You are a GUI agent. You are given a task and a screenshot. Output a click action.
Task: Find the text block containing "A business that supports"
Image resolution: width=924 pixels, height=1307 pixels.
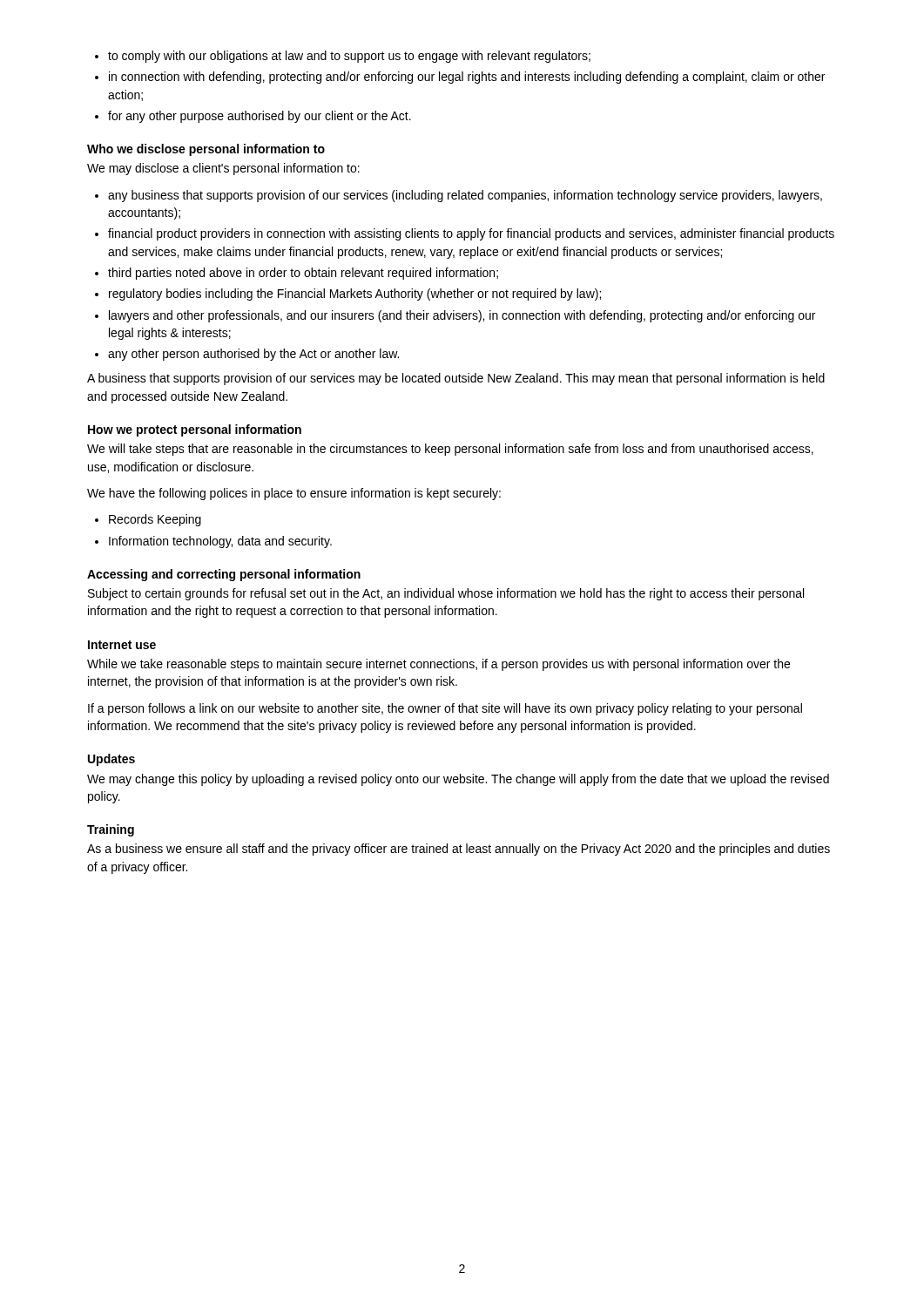[462, 388]
